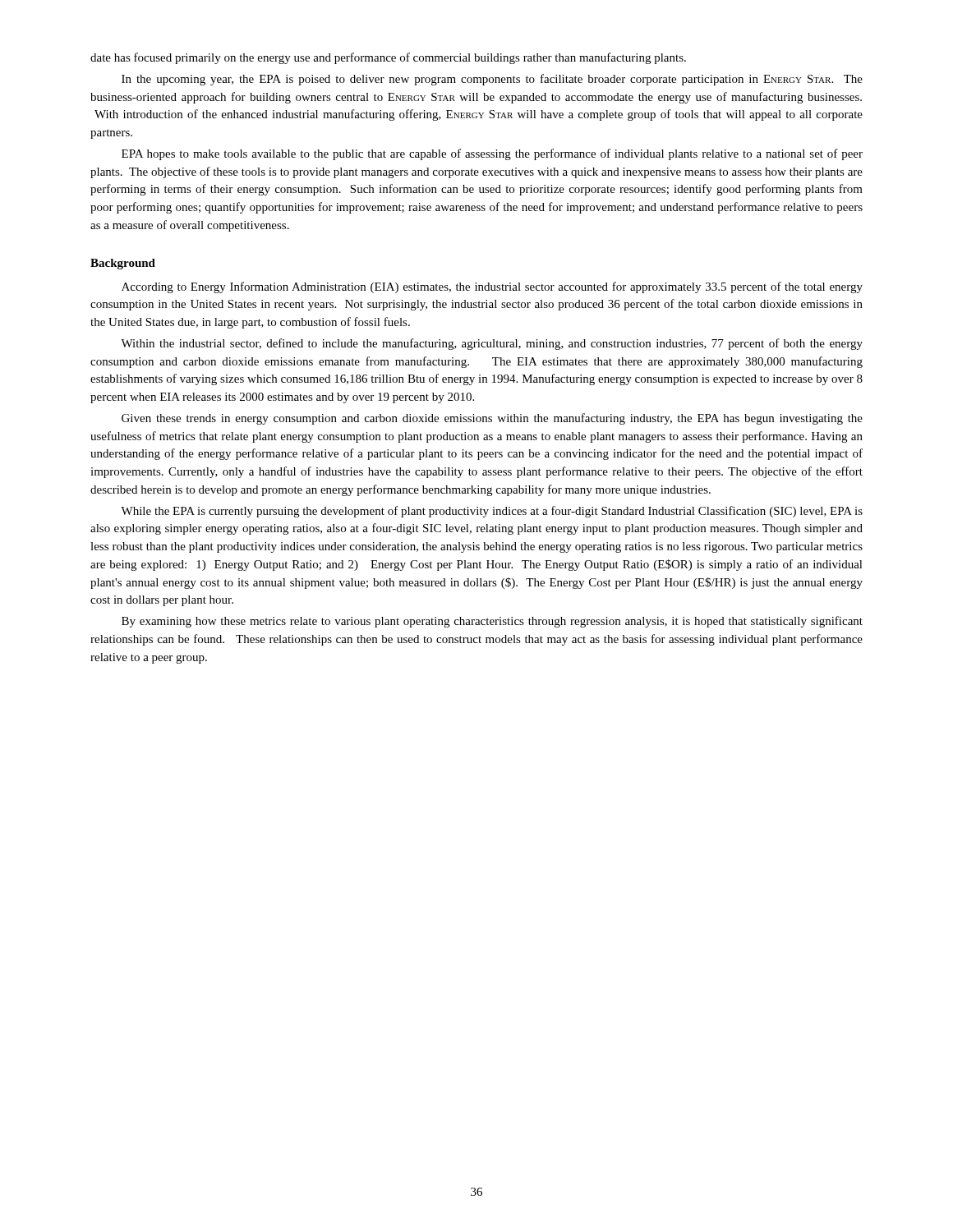Locate the passage starting "According to Energy Information Administration (EIA) estimates,"
The image size is (953, 1232).
476,305
